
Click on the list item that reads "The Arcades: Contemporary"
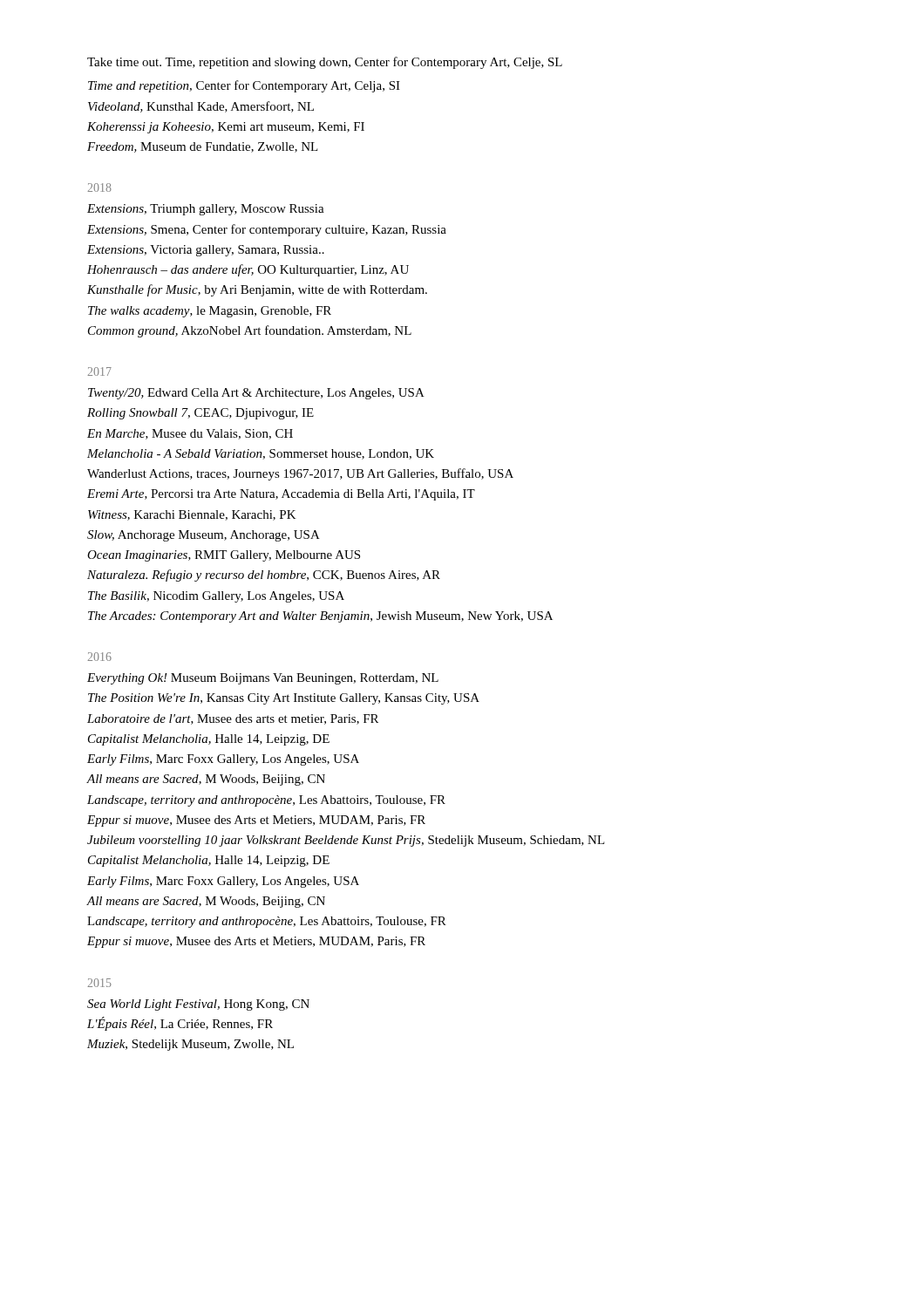click(320, 615)
